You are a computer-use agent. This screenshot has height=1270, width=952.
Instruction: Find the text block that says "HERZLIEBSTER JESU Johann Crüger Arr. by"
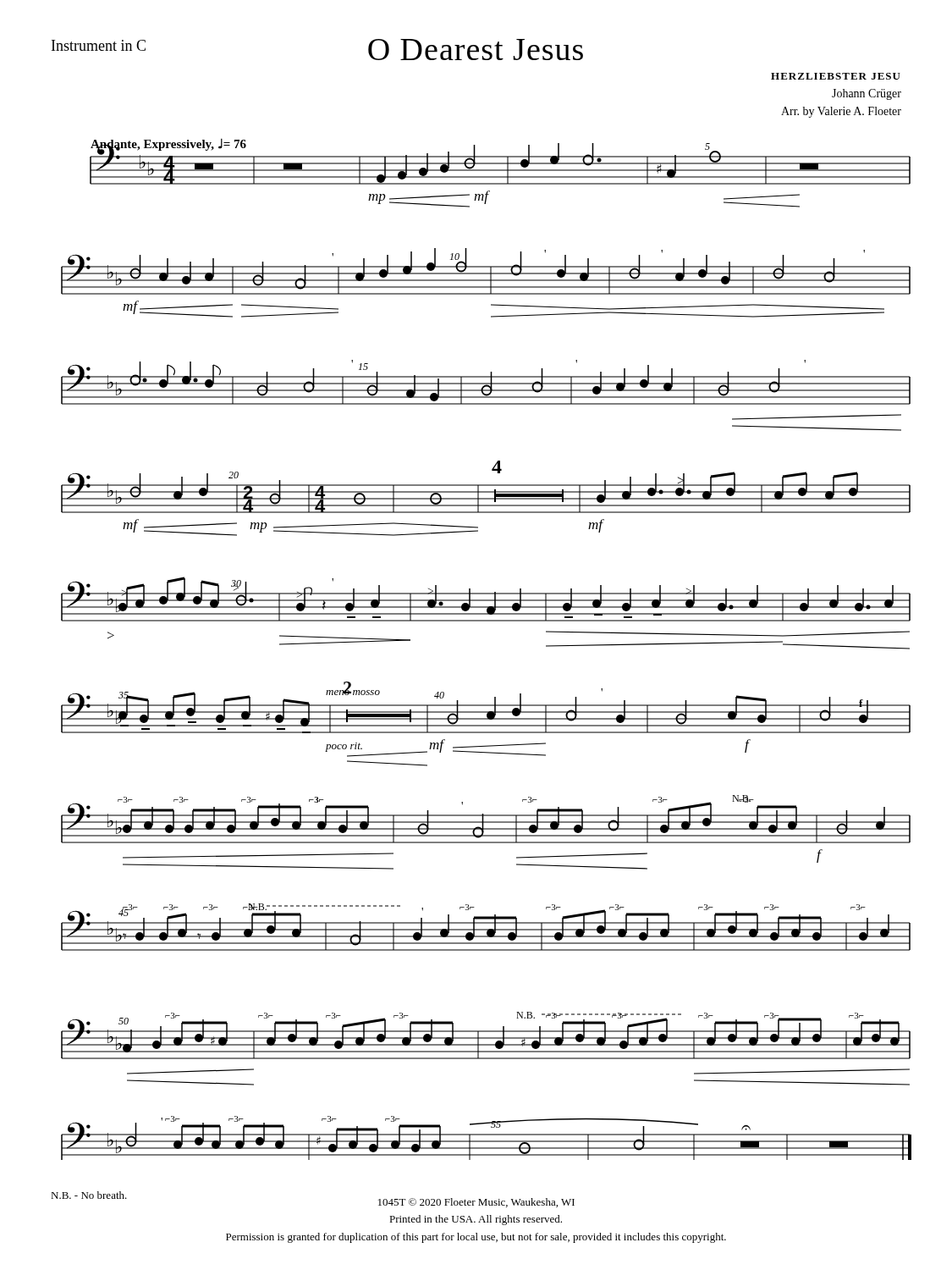point(836,94)
